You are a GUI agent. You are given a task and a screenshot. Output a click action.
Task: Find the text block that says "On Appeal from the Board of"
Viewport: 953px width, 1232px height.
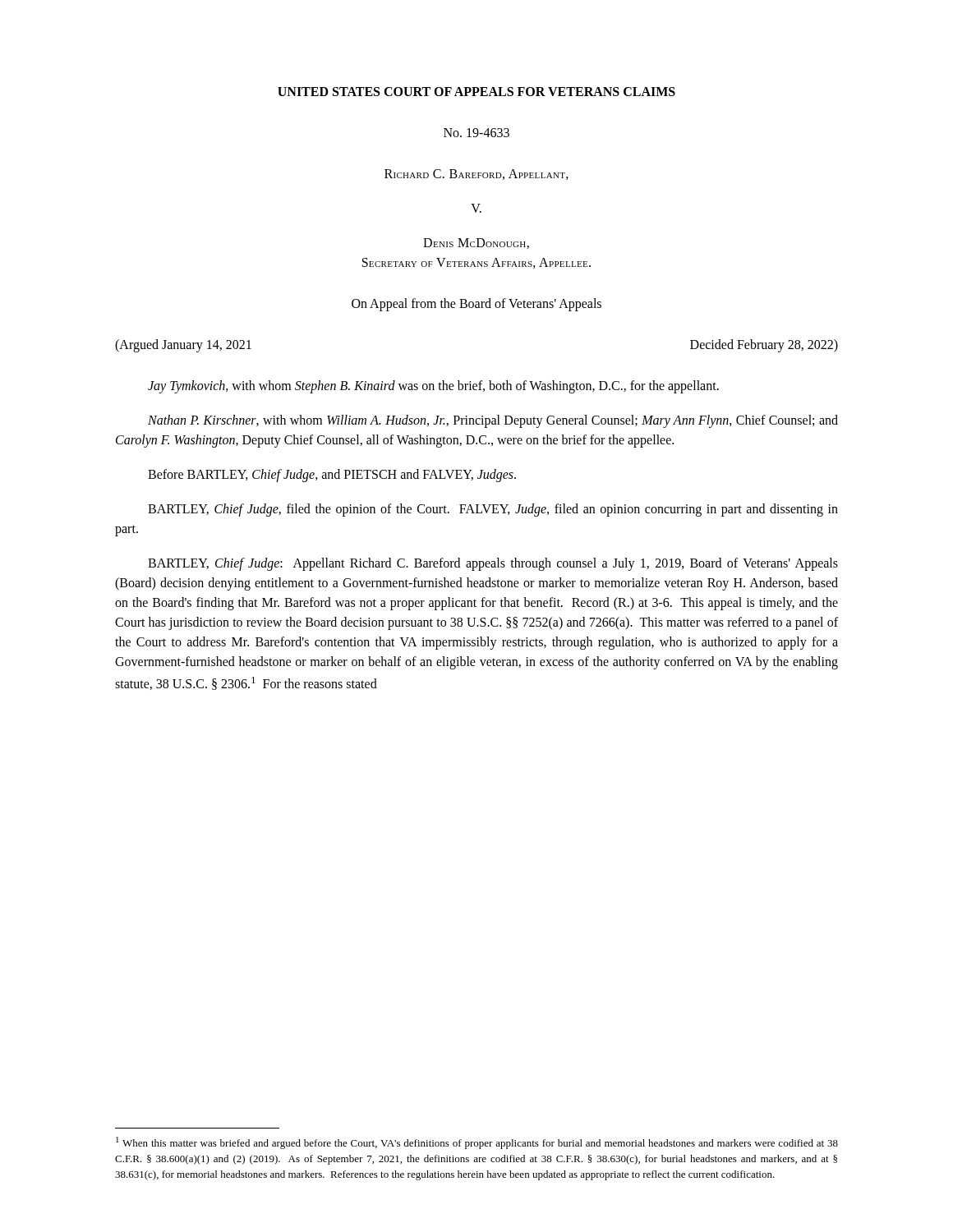click(x=476, y=304)
